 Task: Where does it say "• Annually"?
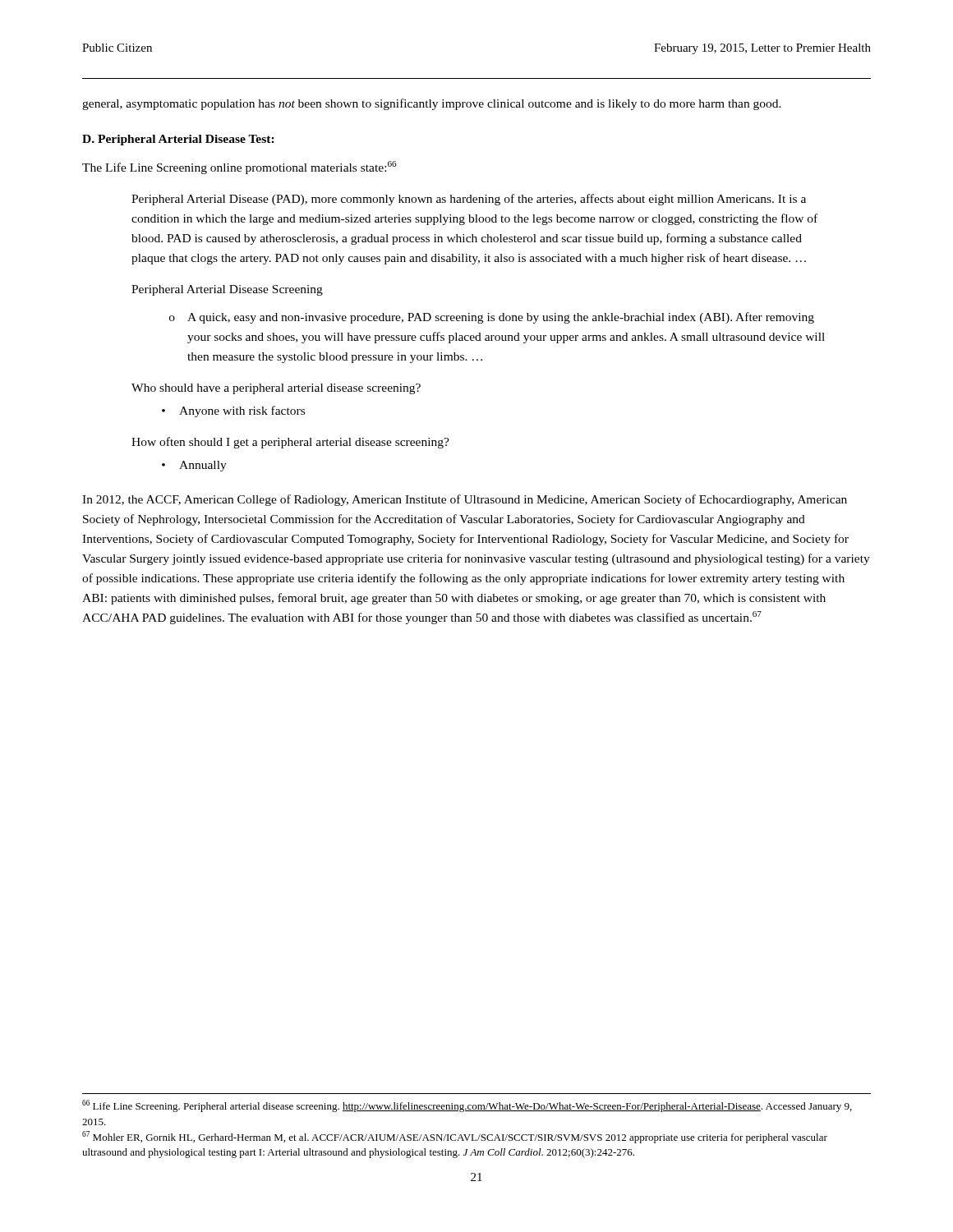[x=191, y=465]
